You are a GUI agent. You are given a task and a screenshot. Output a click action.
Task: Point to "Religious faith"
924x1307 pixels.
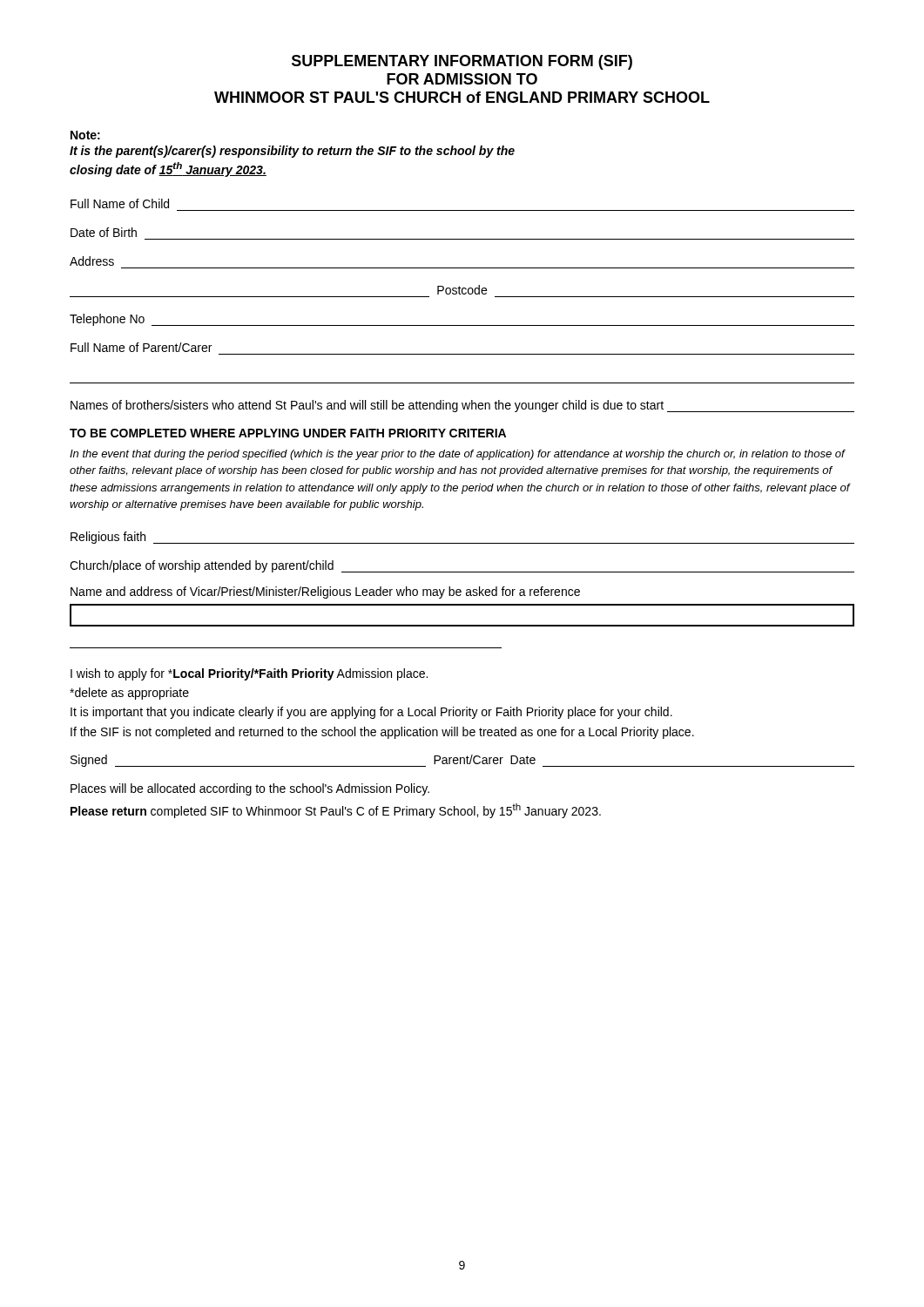[x=462, y=535]
